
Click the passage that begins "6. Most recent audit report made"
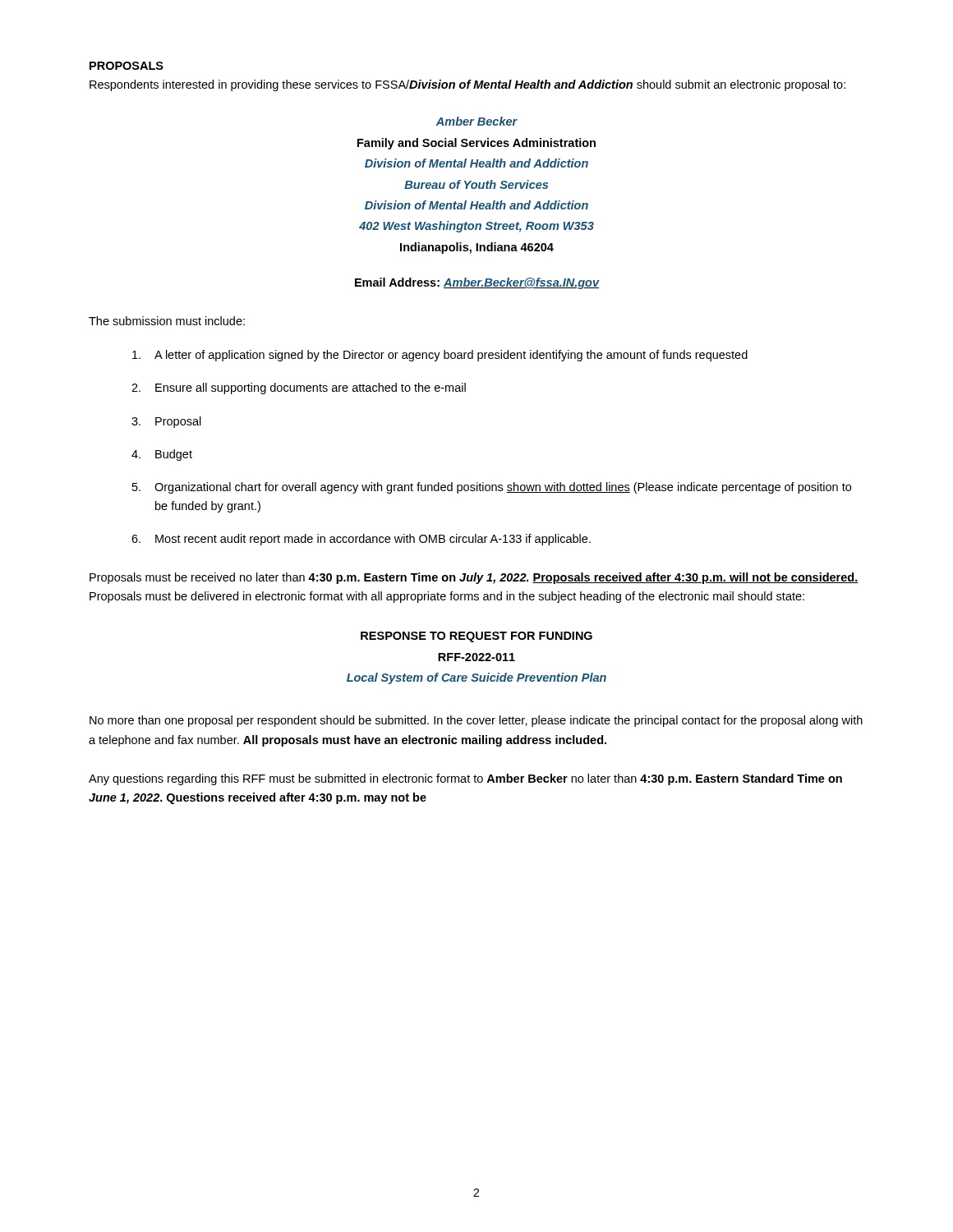pyautogui.click(x=361, y=539)
